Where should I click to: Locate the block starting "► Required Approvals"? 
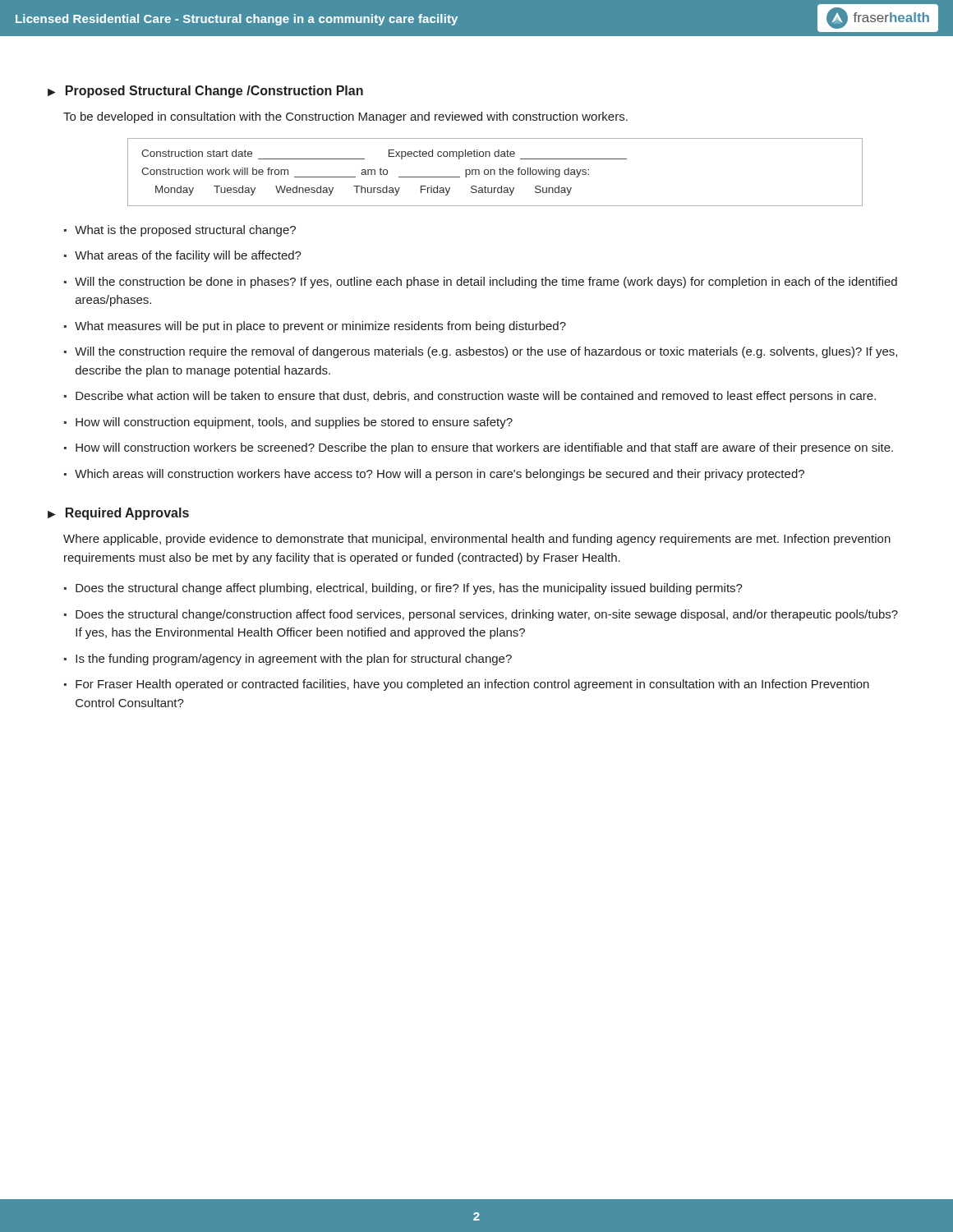pos(117,514)
